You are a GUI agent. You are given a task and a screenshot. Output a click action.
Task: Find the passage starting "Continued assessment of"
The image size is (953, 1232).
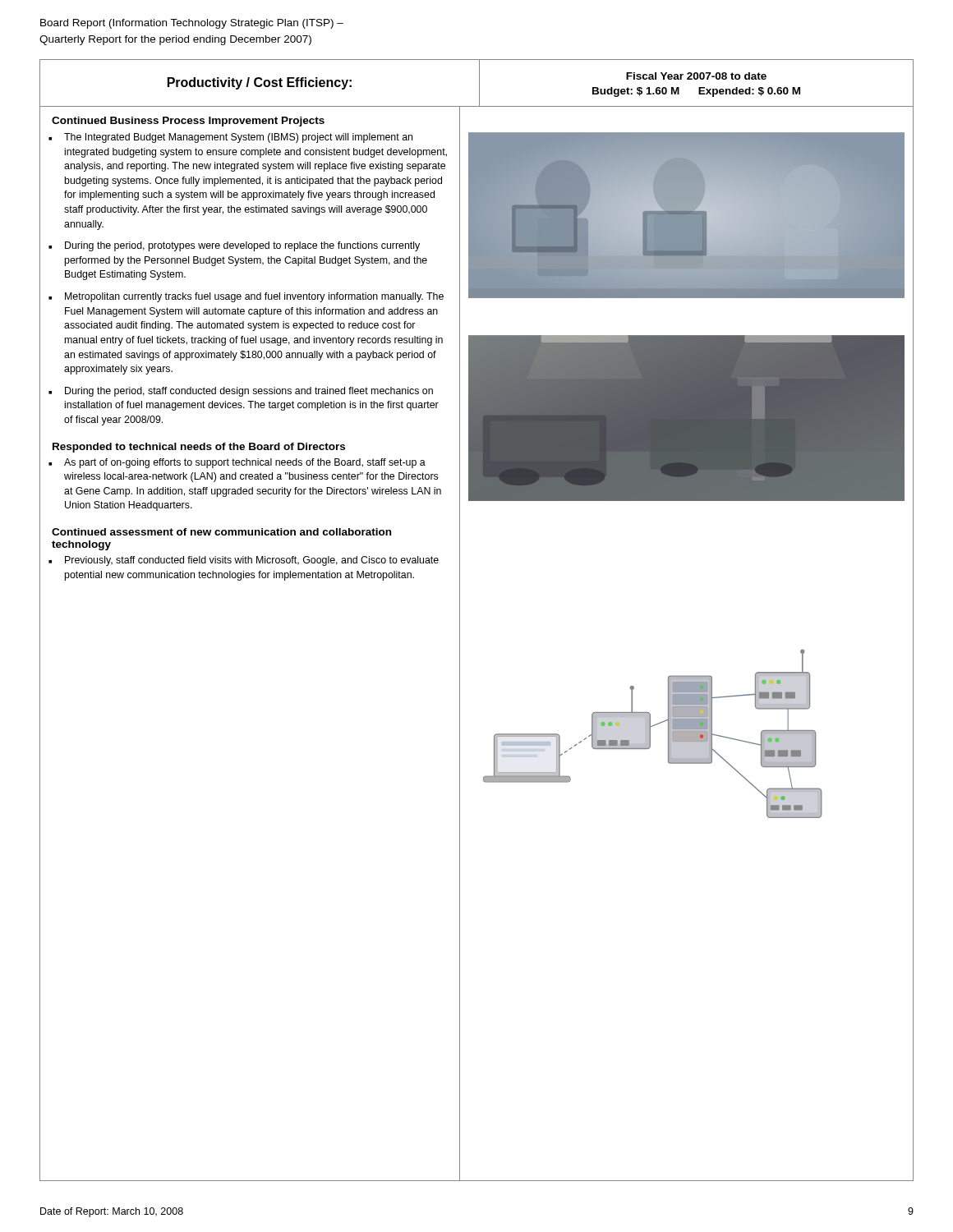coord(222,538)
